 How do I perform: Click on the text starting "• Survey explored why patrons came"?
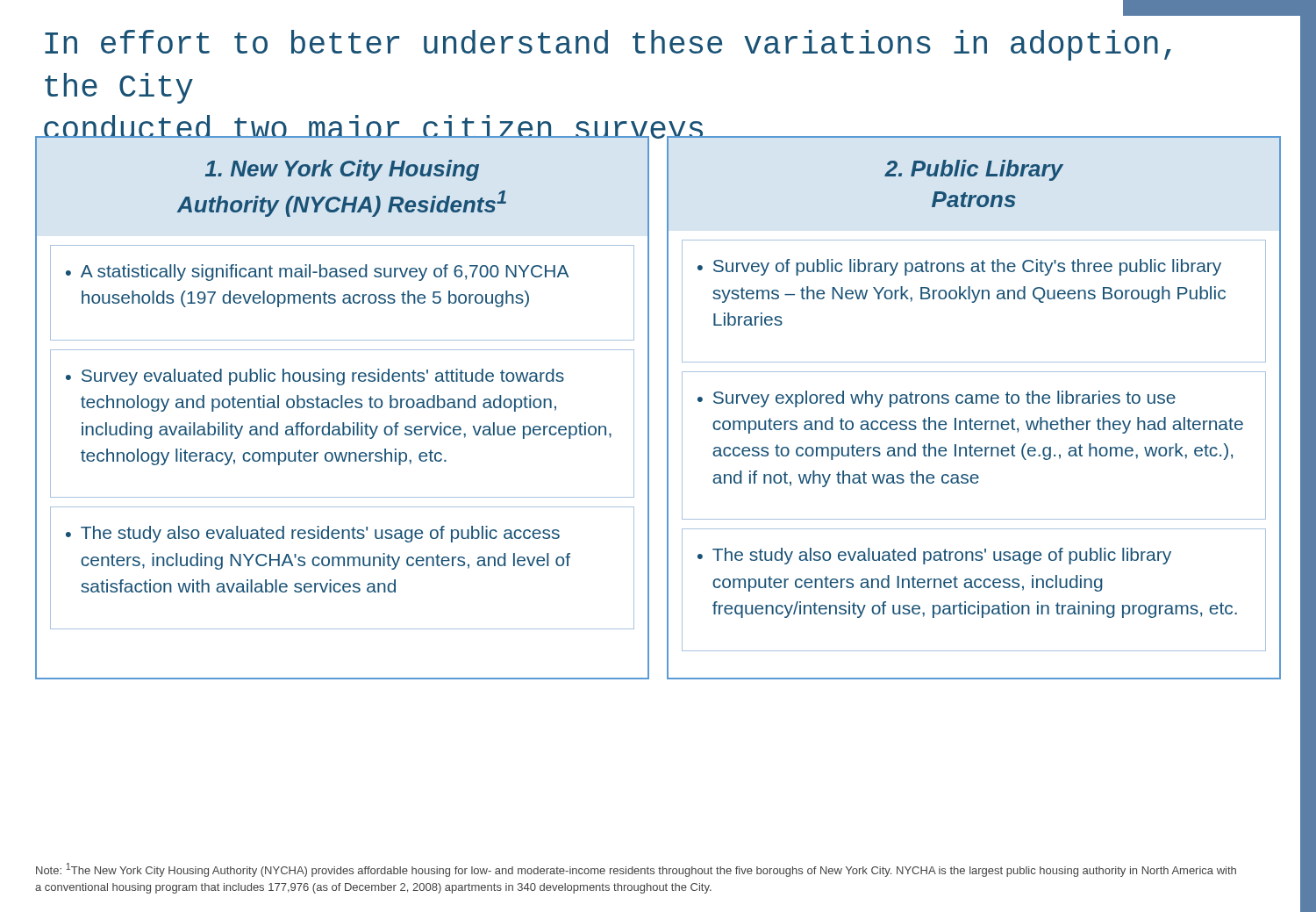[974, 437]
